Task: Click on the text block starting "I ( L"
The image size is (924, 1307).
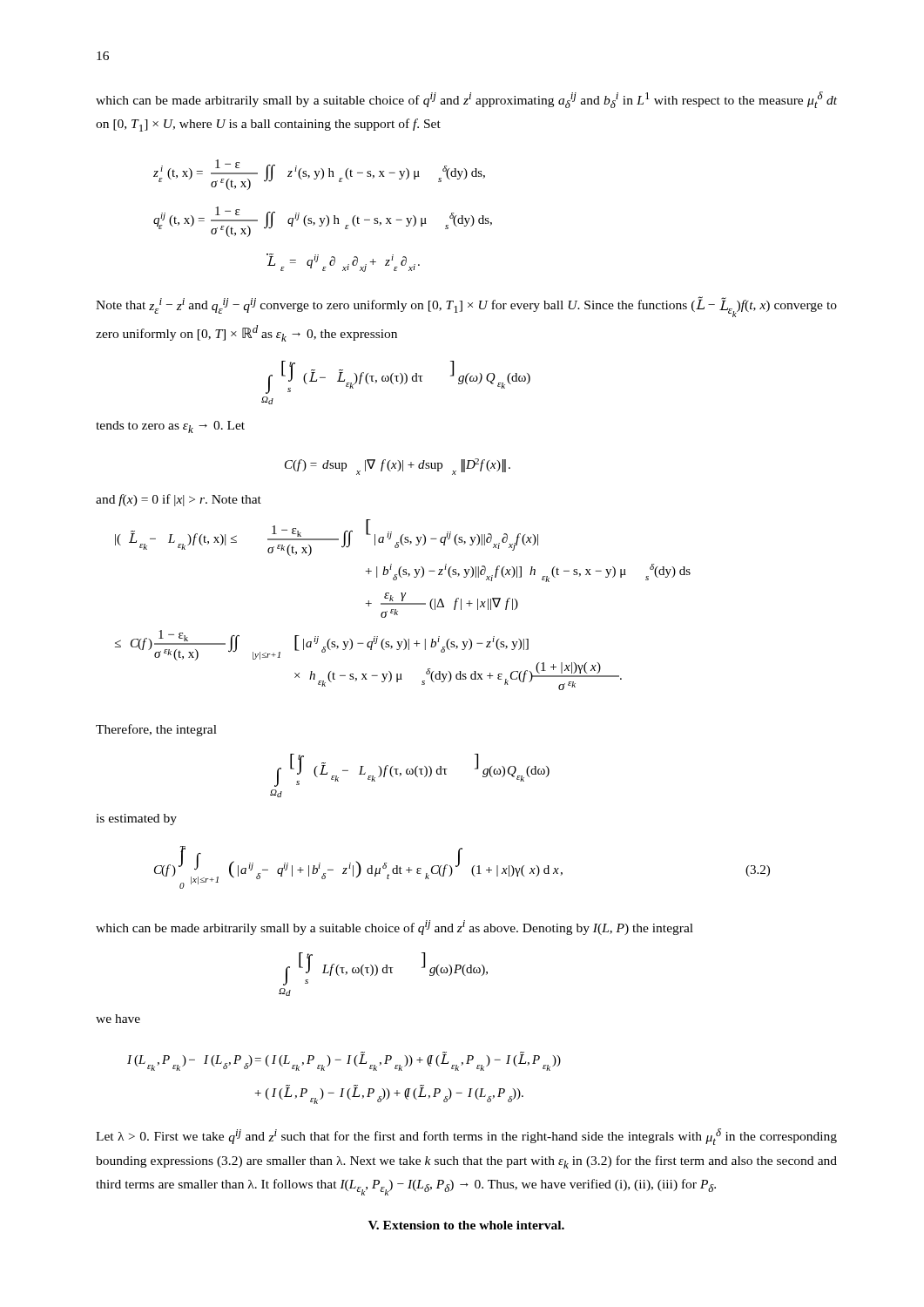Action: pyautogui.click(x=466, y=1077)
